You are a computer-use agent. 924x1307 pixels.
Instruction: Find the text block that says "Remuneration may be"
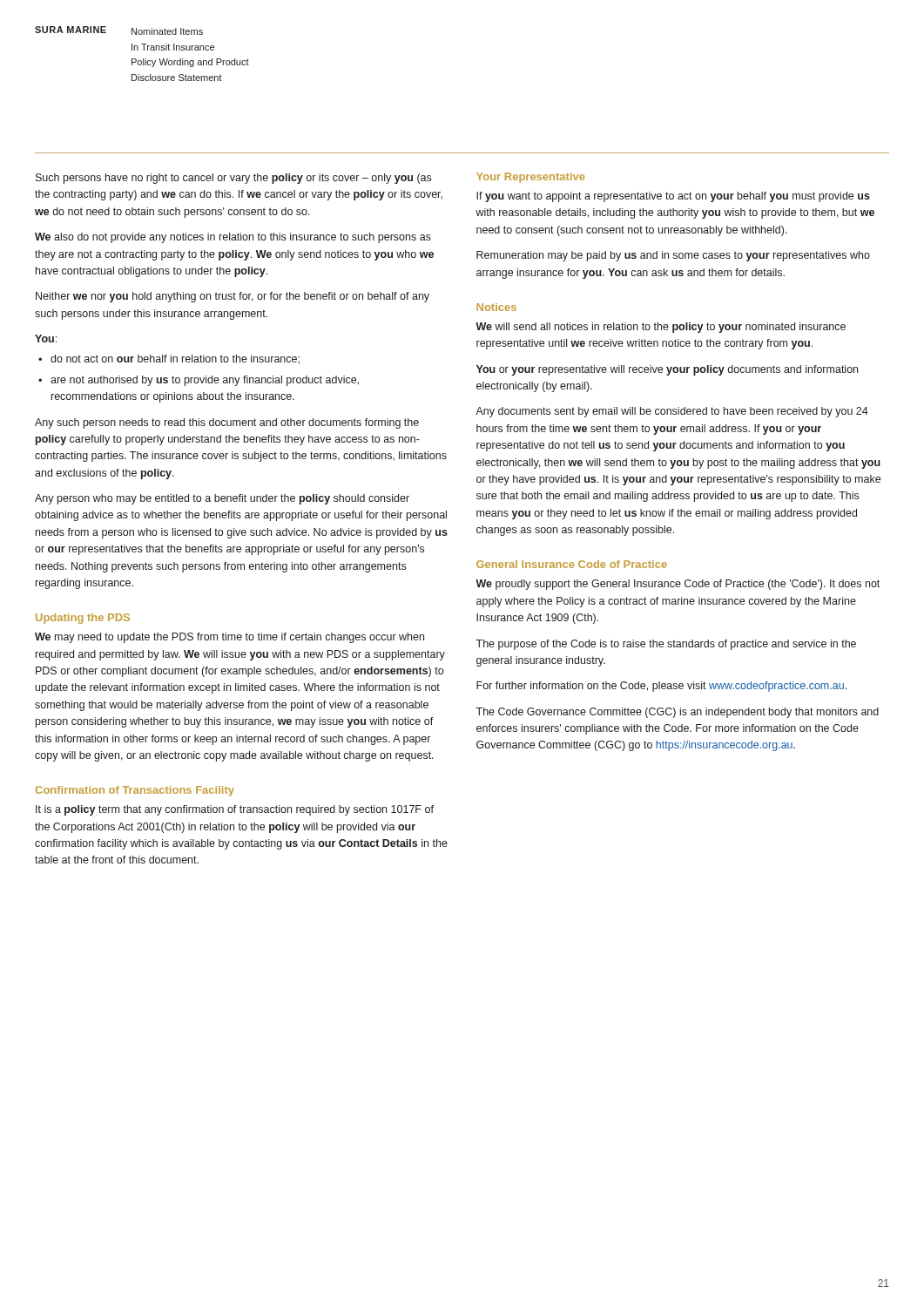673,264
